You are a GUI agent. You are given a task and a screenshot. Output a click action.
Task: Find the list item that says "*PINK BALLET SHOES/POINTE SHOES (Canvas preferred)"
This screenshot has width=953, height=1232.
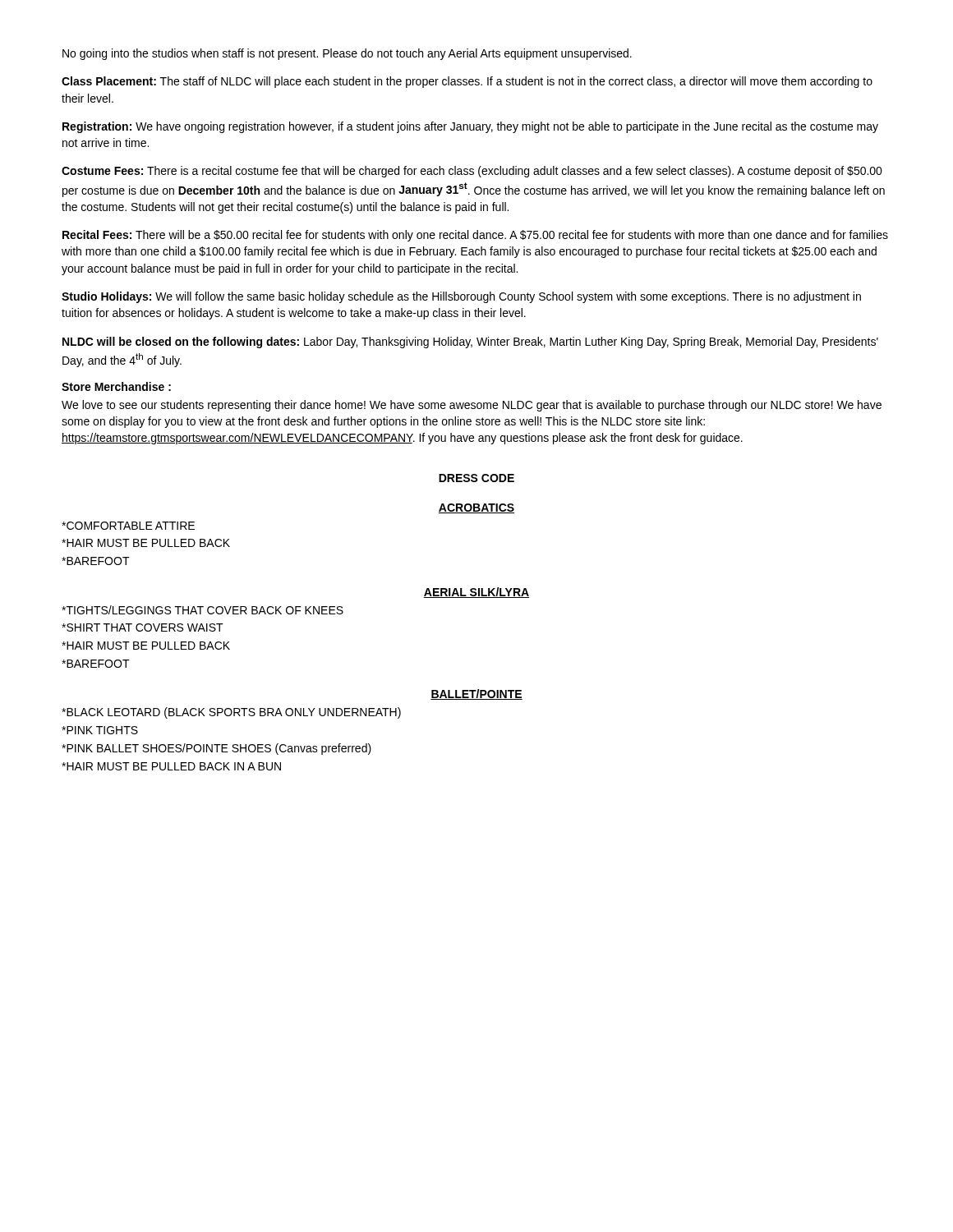(x=217, y=748)
